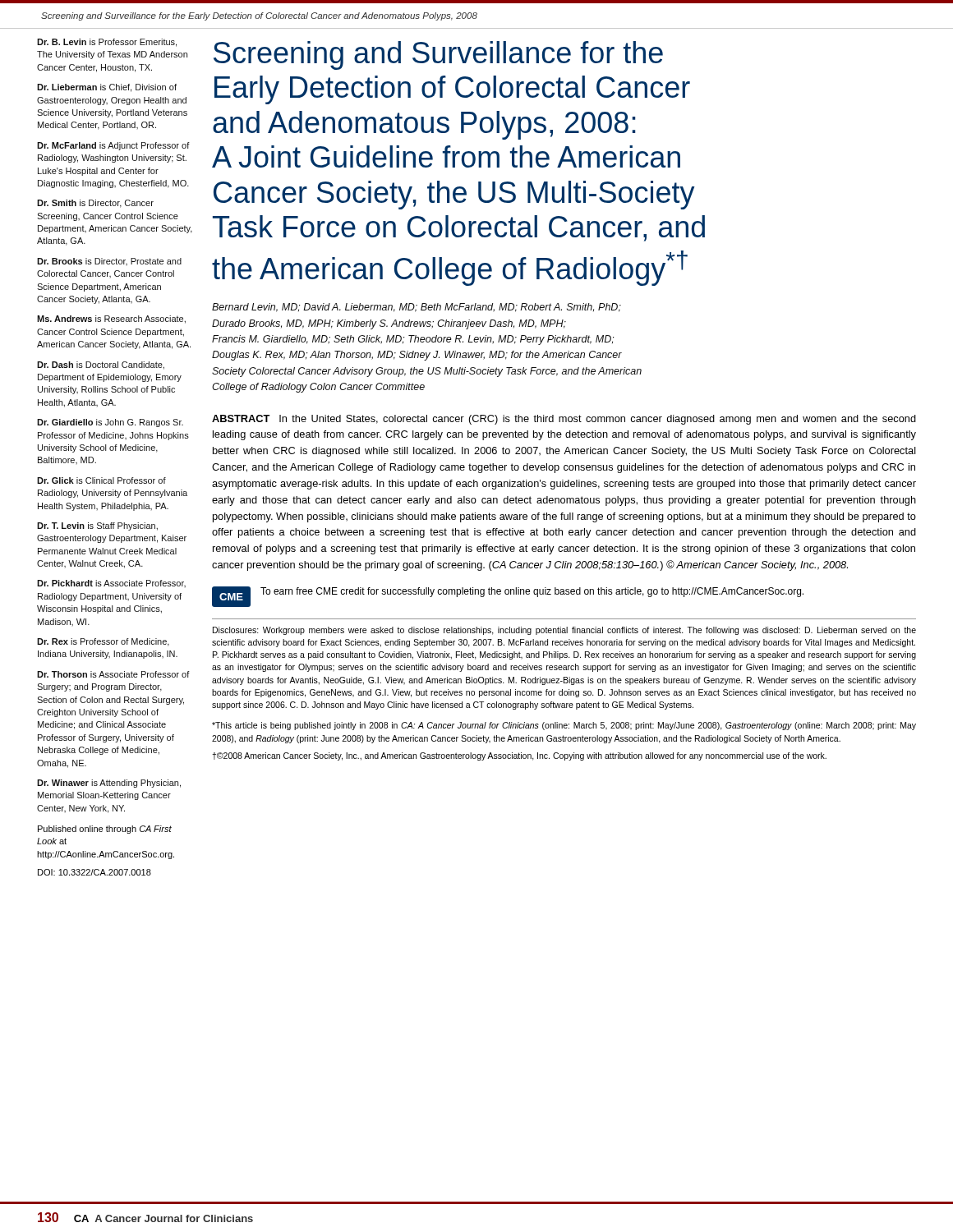Locate the block of text that opens with "Ms. Andrews is Research"
Viewport: 953px width, 1232px height.
tap(114, 332)
